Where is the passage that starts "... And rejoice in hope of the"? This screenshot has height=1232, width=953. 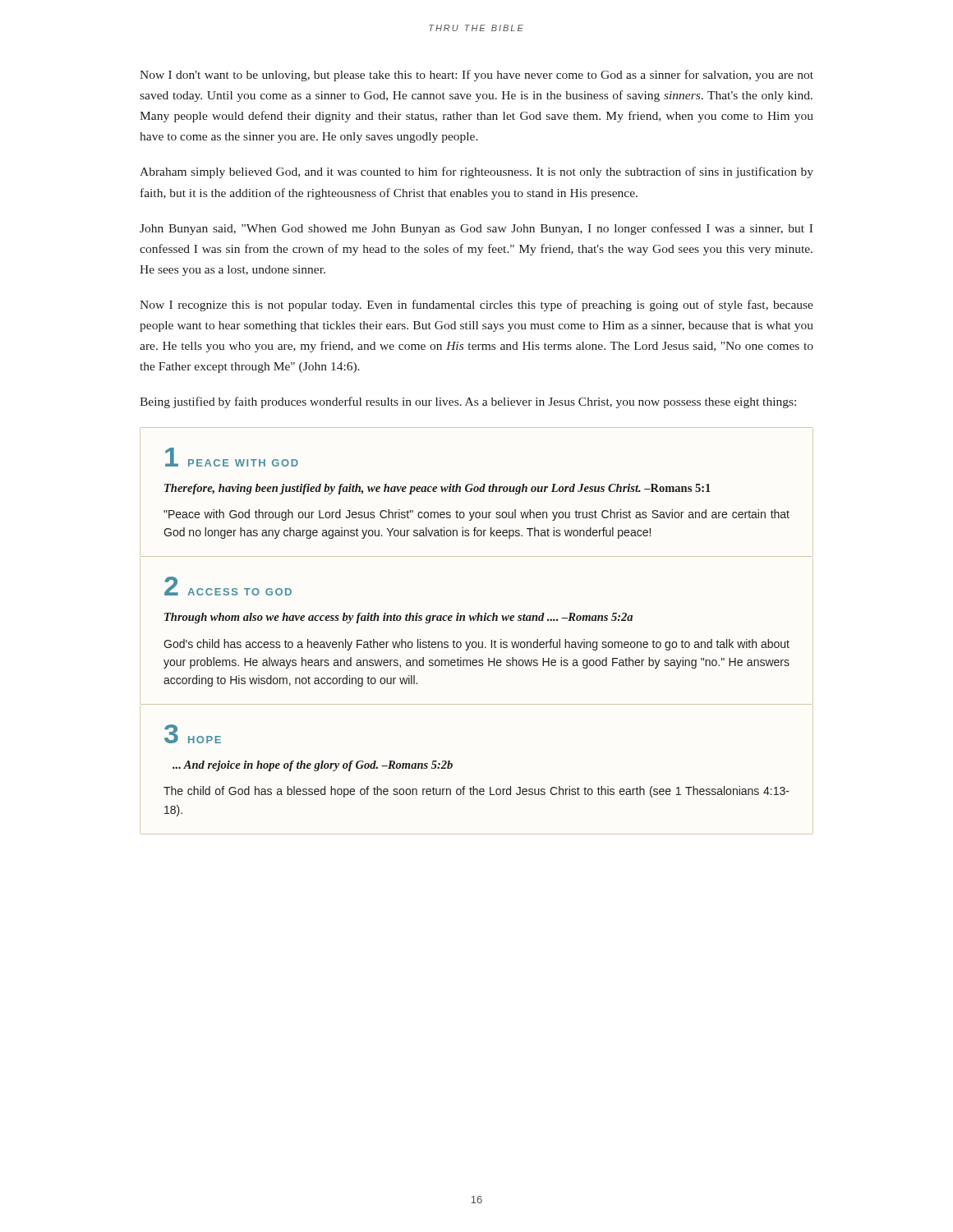click(x=308, y=765)
